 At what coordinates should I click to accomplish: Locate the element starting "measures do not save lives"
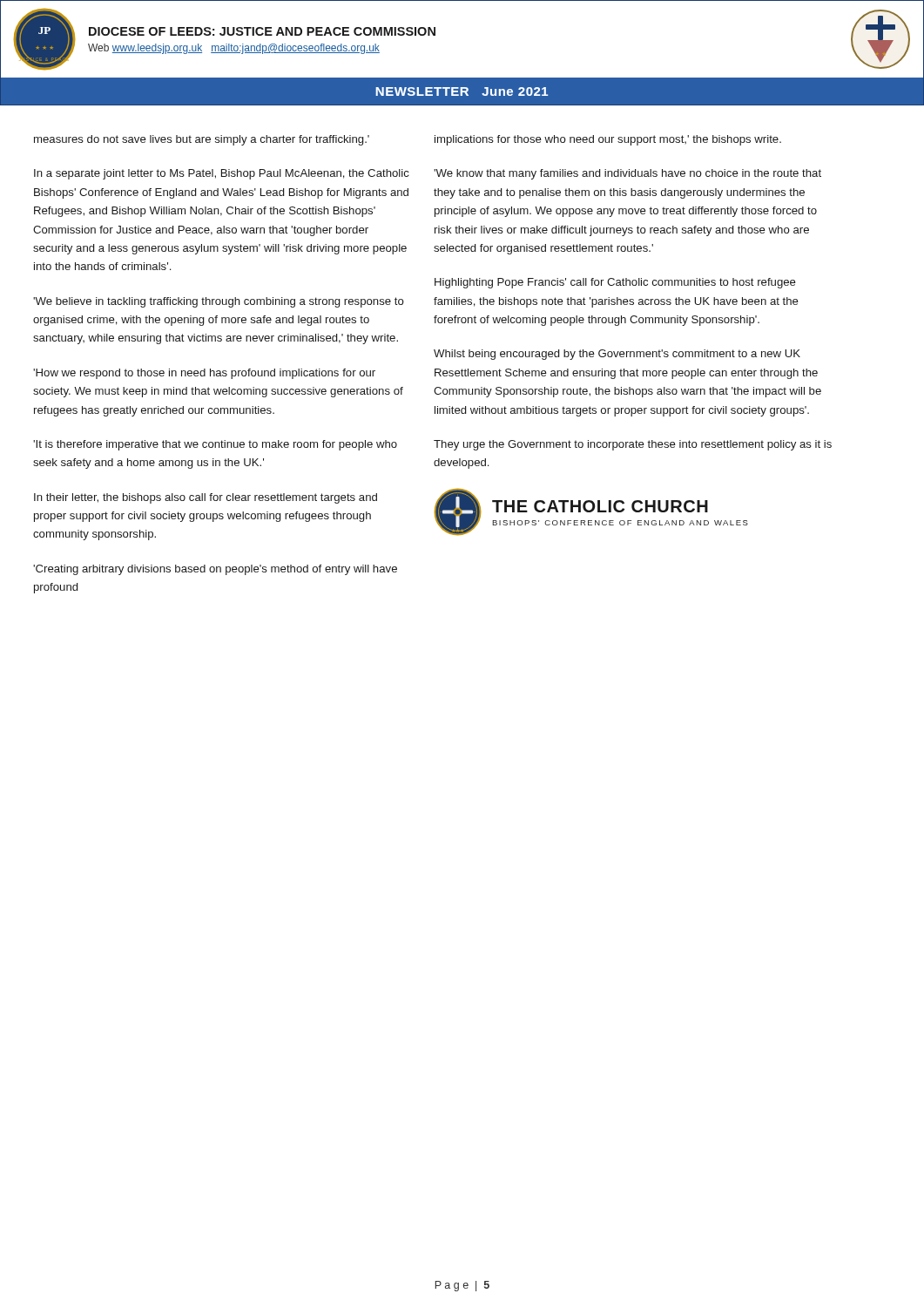pyautogui.click(x=201, y=139)
